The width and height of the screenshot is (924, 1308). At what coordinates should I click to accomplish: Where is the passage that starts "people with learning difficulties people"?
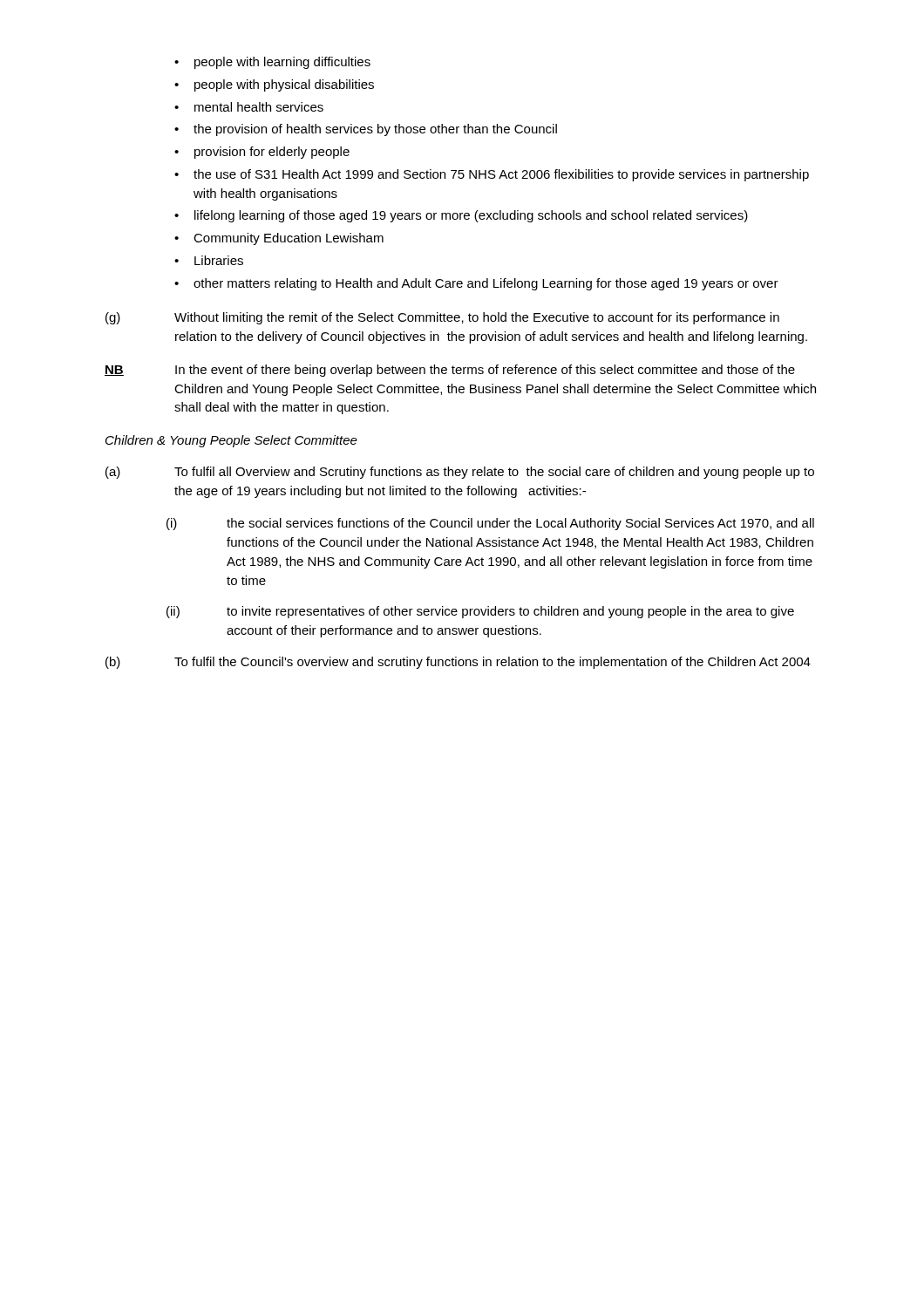497,172
